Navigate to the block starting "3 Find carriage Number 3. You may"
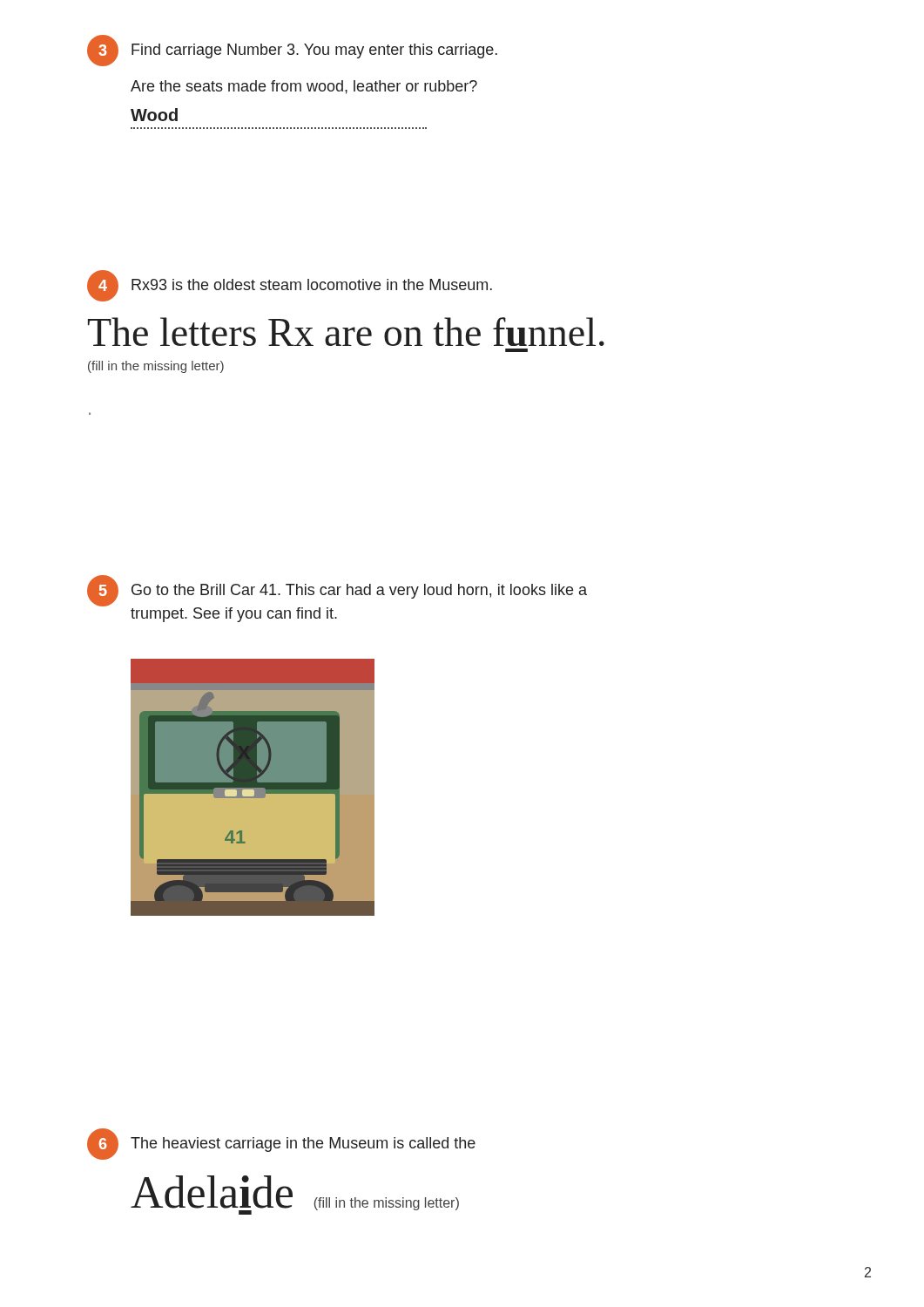924x1307 pixels. [x=471, y=82]
